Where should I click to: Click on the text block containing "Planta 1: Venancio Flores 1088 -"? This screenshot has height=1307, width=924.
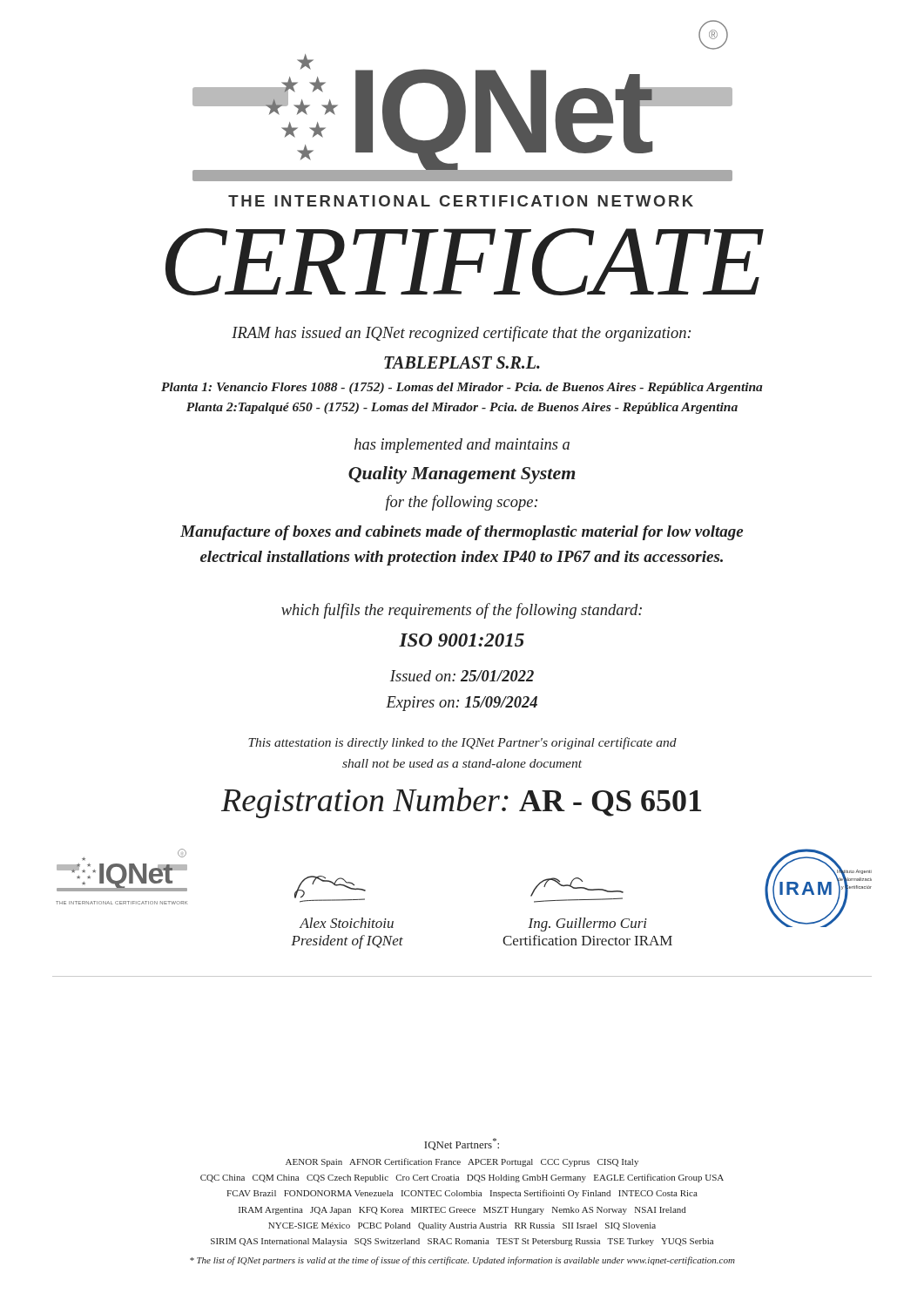coord(462,397)
